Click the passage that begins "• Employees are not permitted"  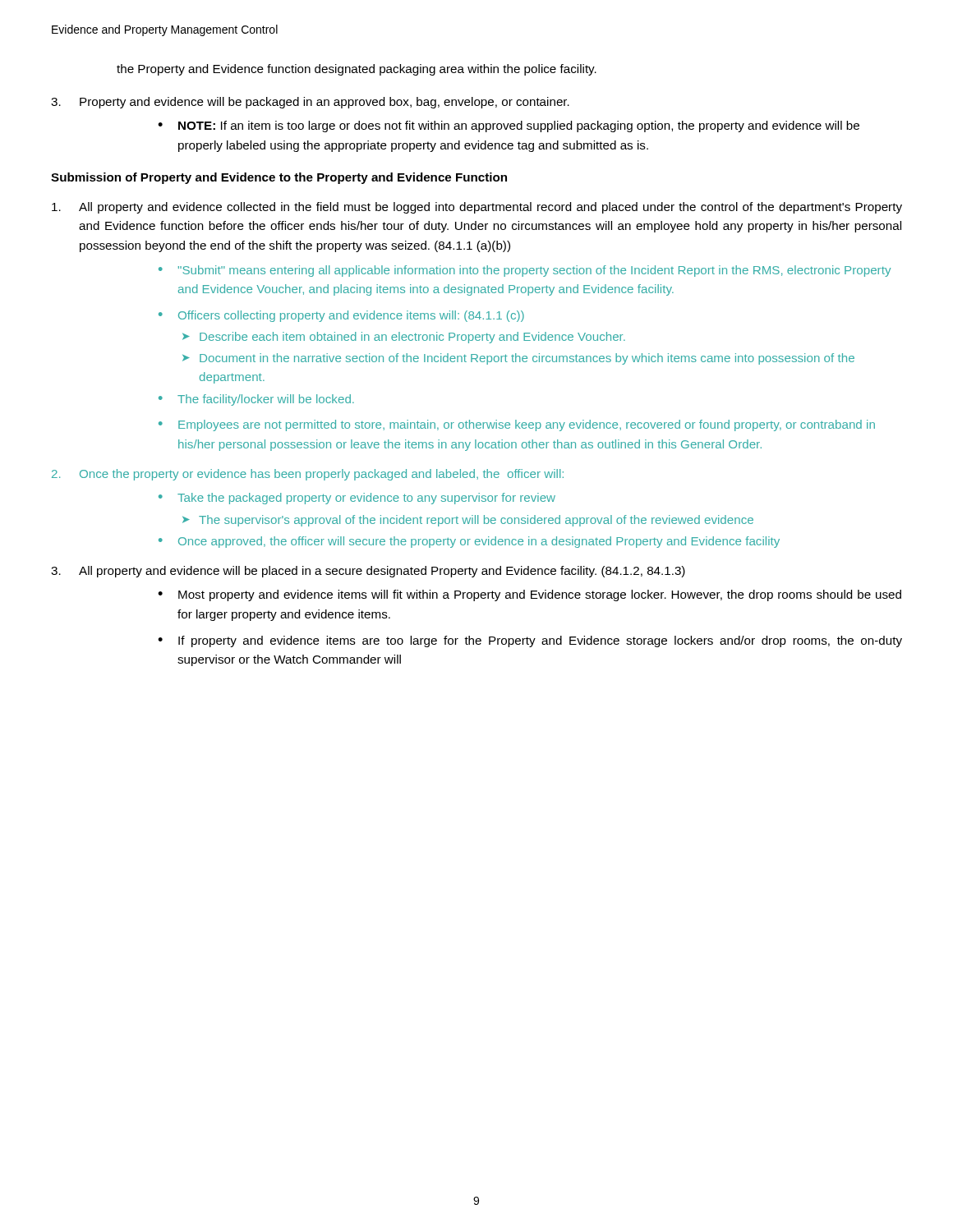click(x=530, y=435)
